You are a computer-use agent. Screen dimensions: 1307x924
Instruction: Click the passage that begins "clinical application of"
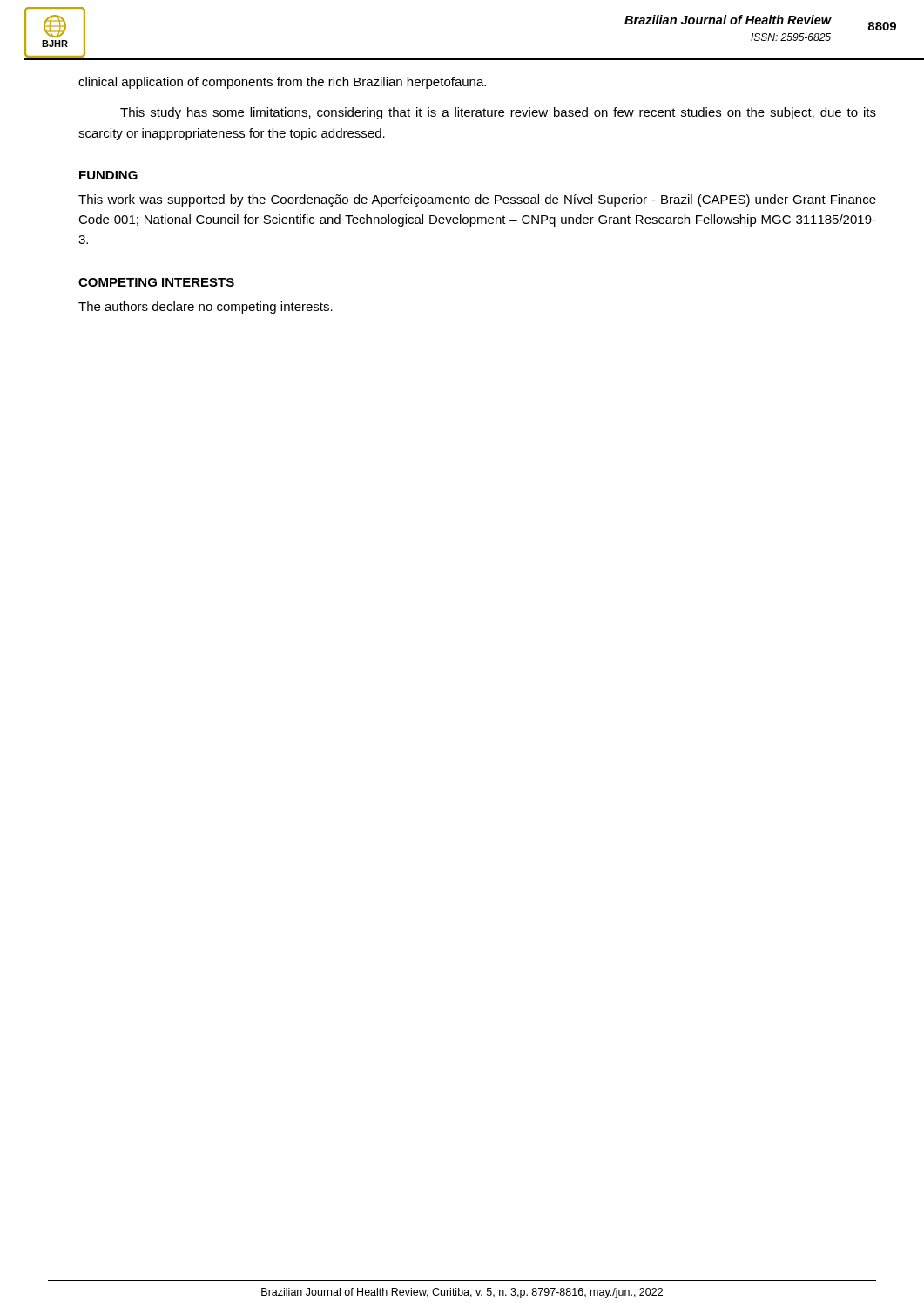283,81
